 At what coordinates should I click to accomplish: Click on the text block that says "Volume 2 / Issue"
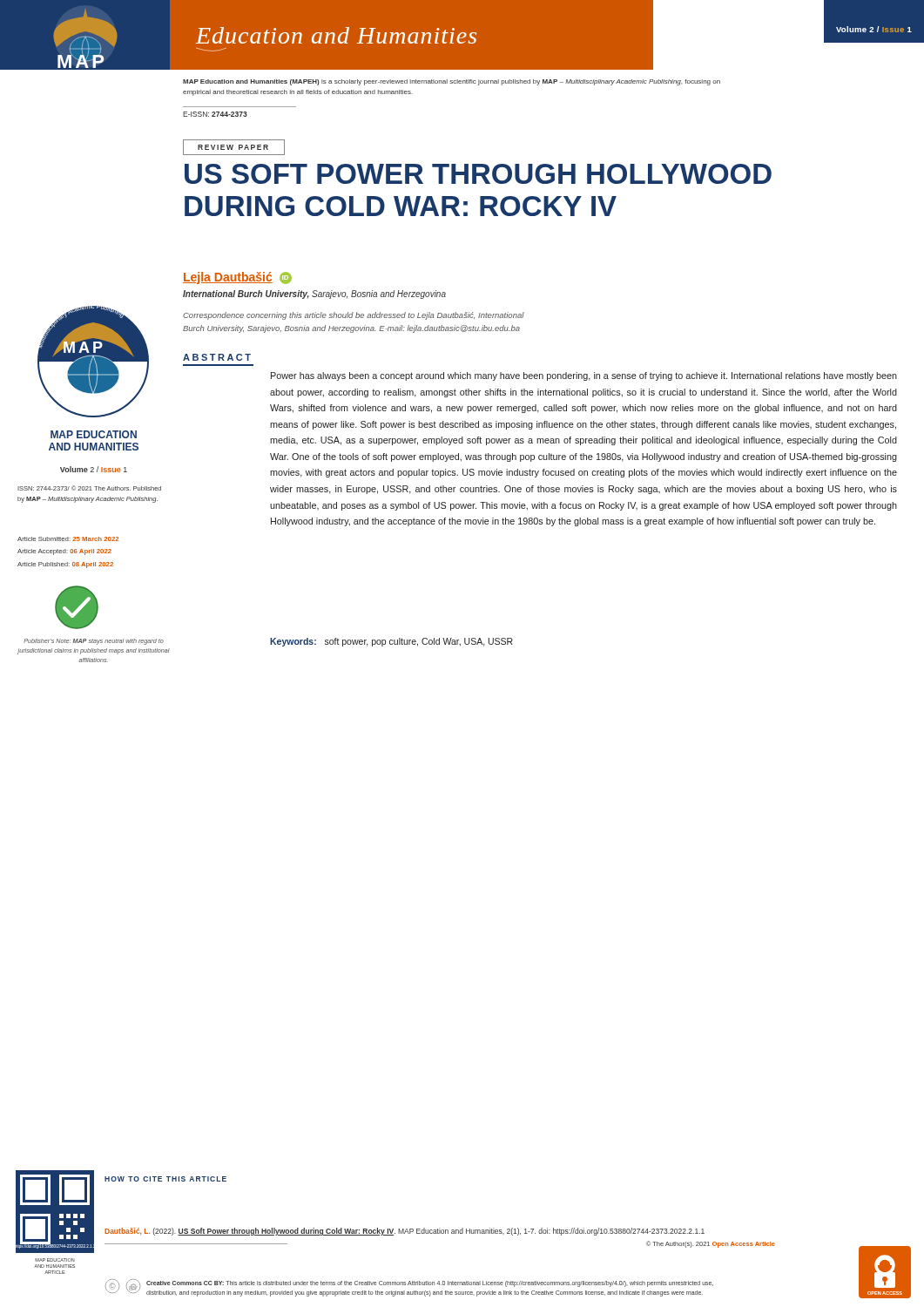(x=94, y=470)
